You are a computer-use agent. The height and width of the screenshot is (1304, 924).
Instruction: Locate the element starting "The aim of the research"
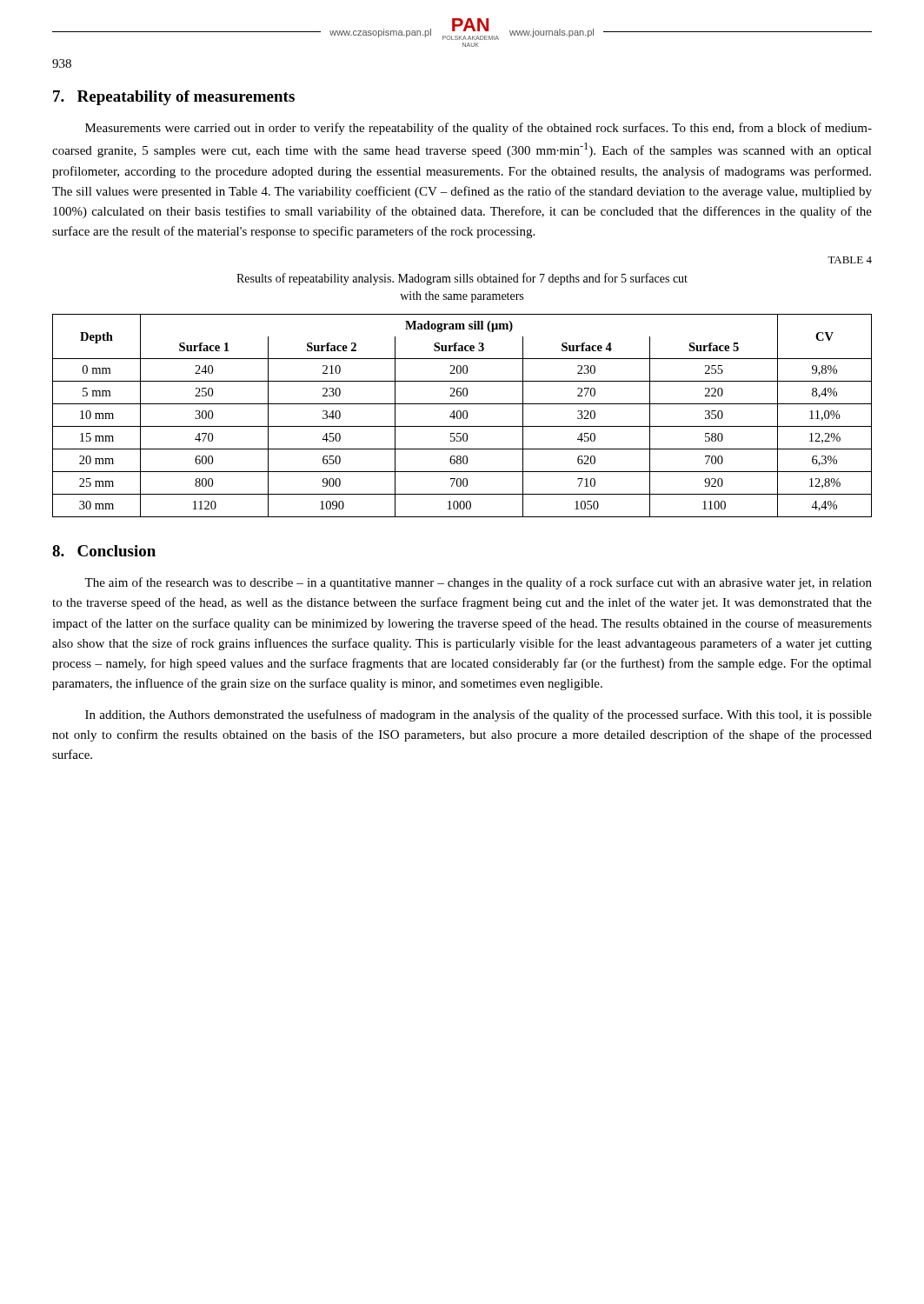pyautogui.click(x=462, y=634)
